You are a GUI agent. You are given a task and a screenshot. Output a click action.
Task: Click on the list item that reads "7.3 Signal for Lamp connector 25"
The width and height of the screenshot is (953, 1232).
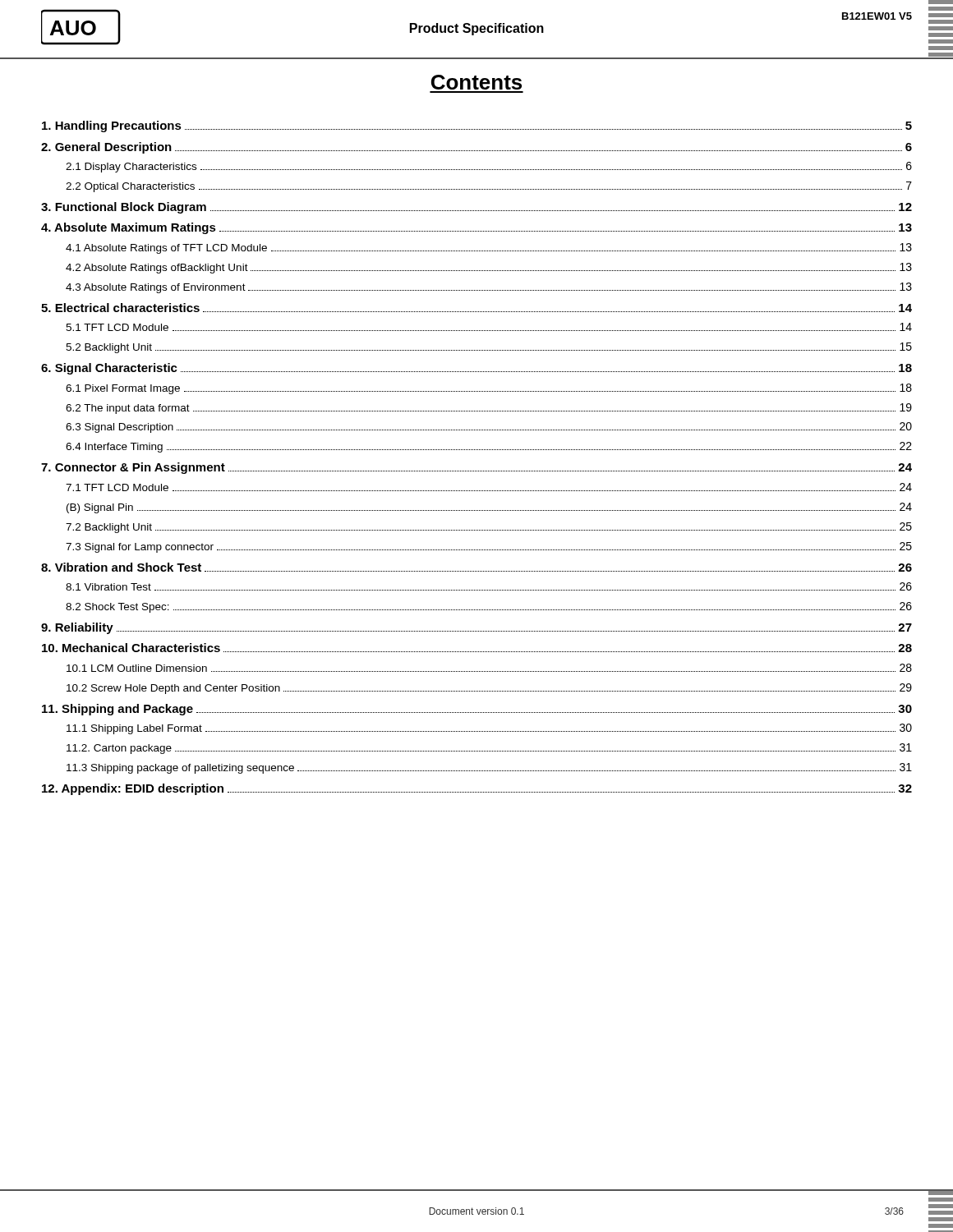489,547
